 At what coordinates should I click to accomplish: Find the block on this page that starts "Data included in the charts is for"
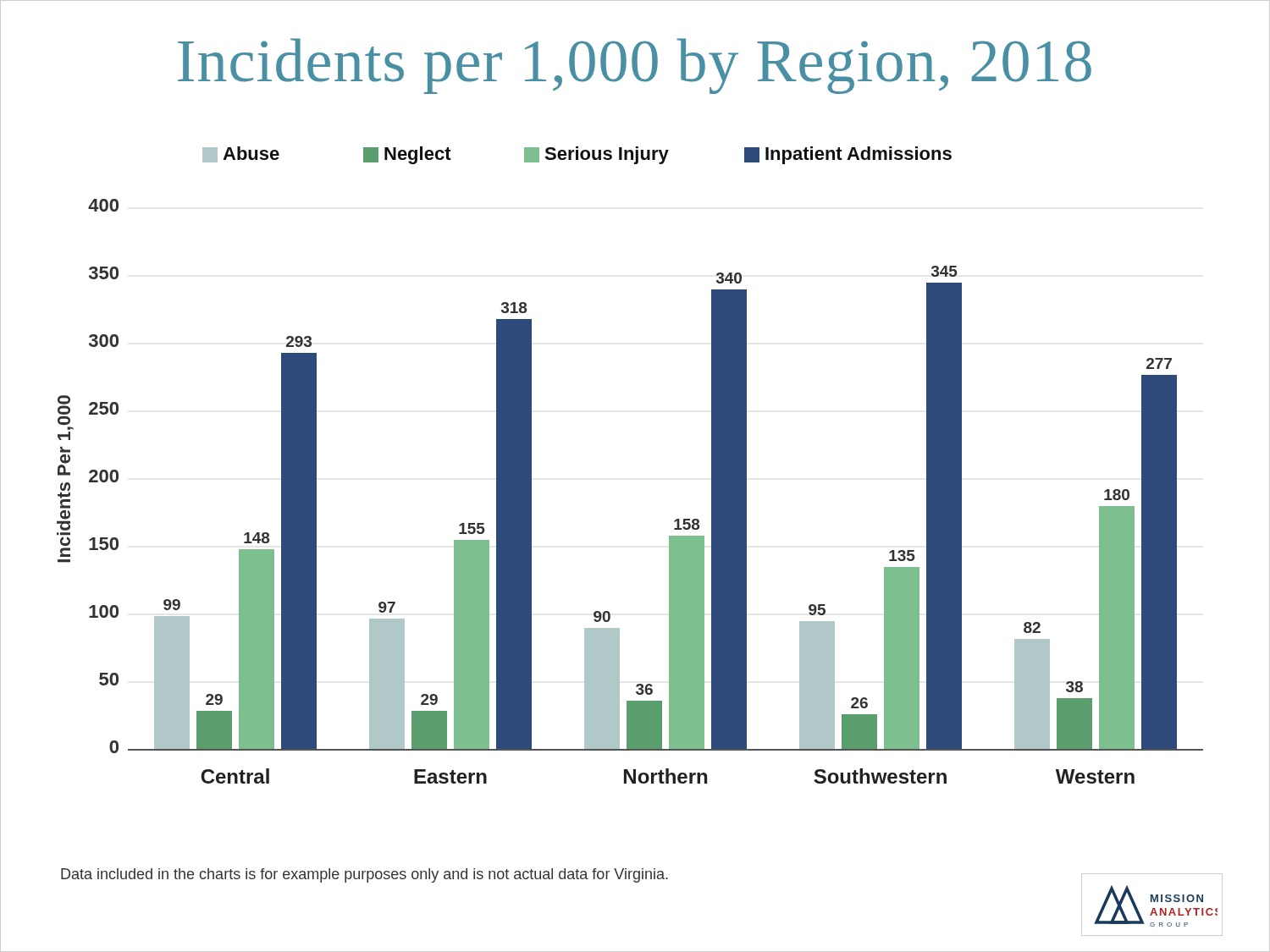tap(364, 874)
